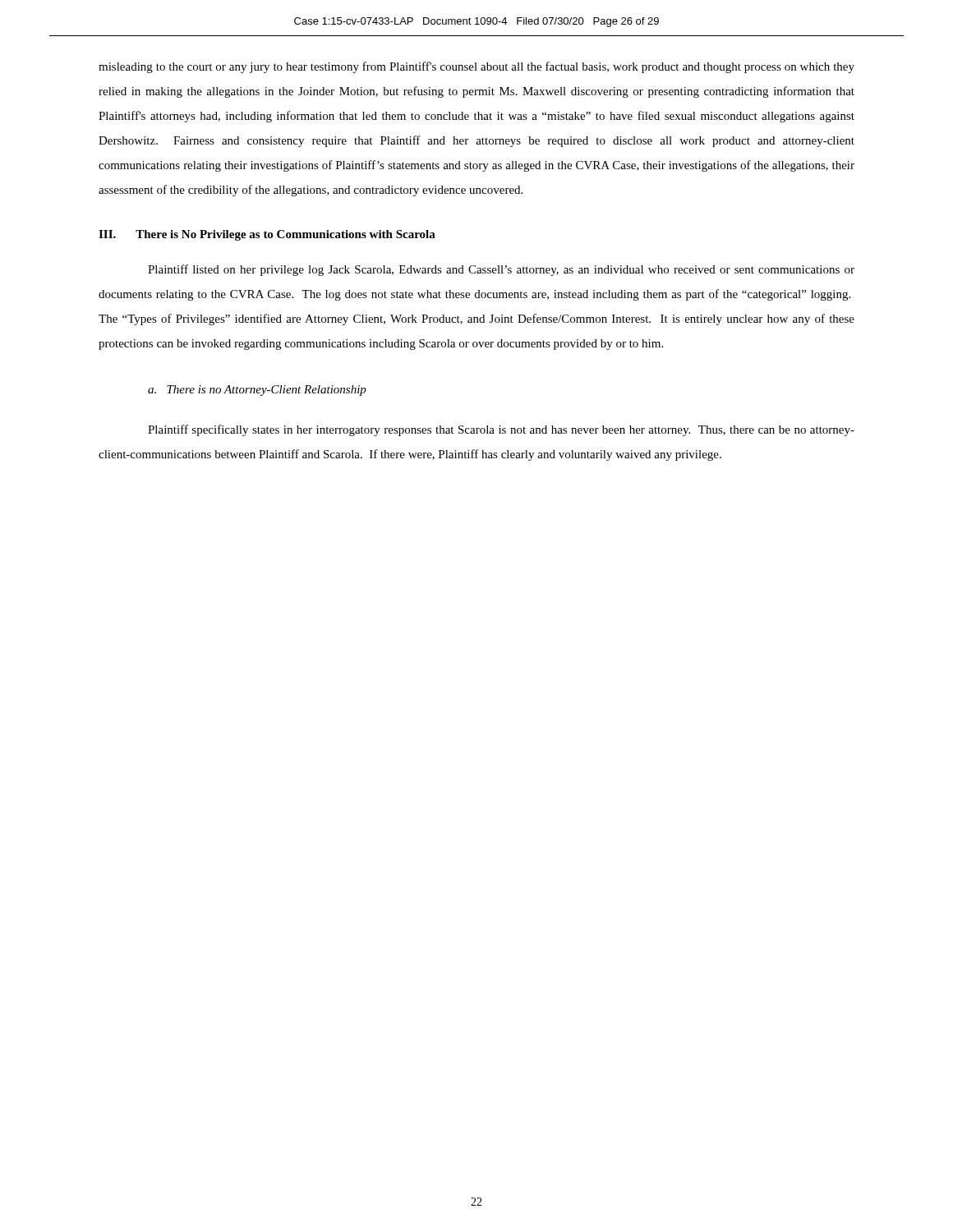The width and height of the screenshot is (953, 1232).
Task: Navigate to the element starting "III. There is No"
Action: point(267,234)
